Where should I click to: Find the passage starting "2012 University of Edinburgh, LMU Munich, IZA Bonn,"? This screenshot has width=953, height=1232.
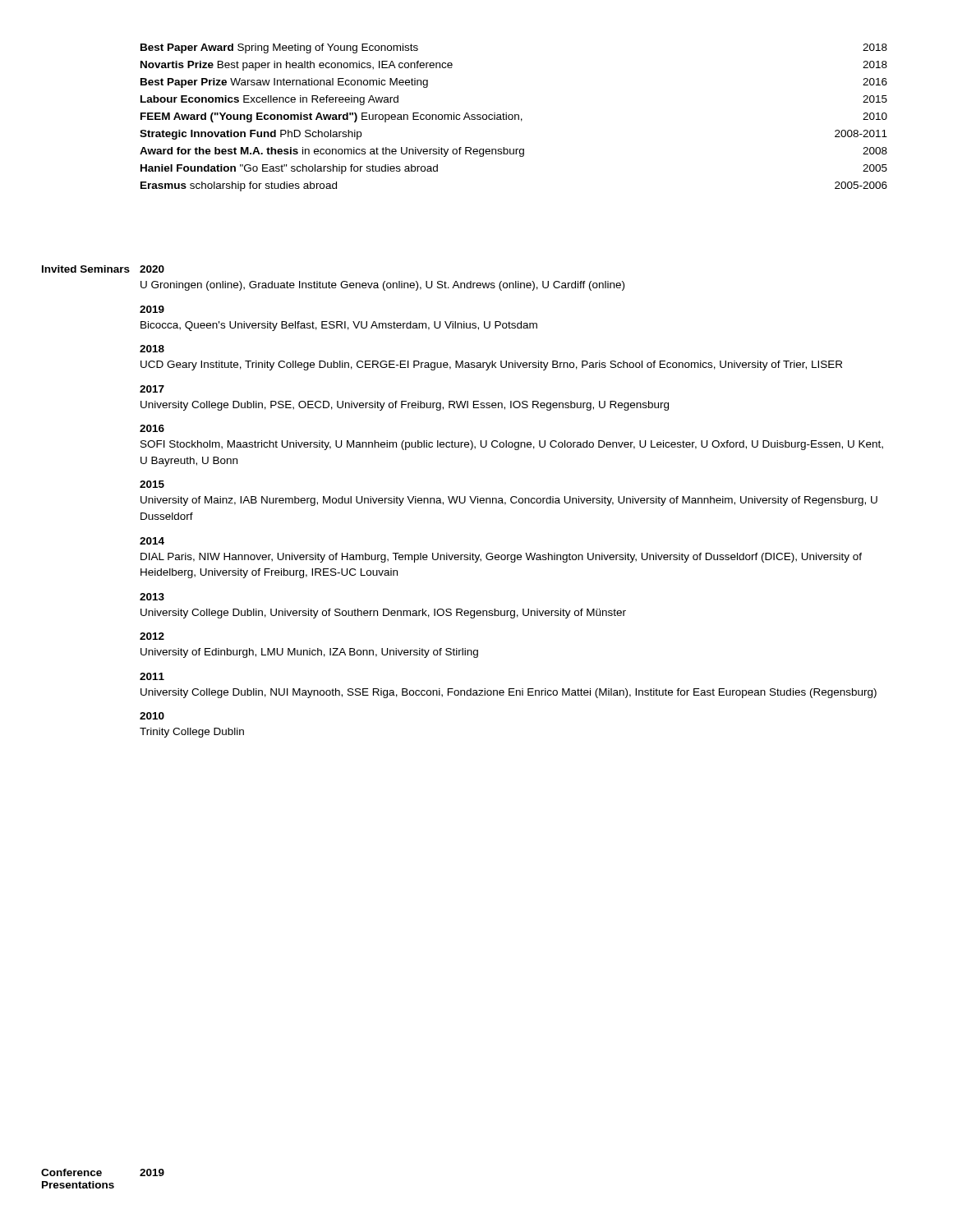152,636
